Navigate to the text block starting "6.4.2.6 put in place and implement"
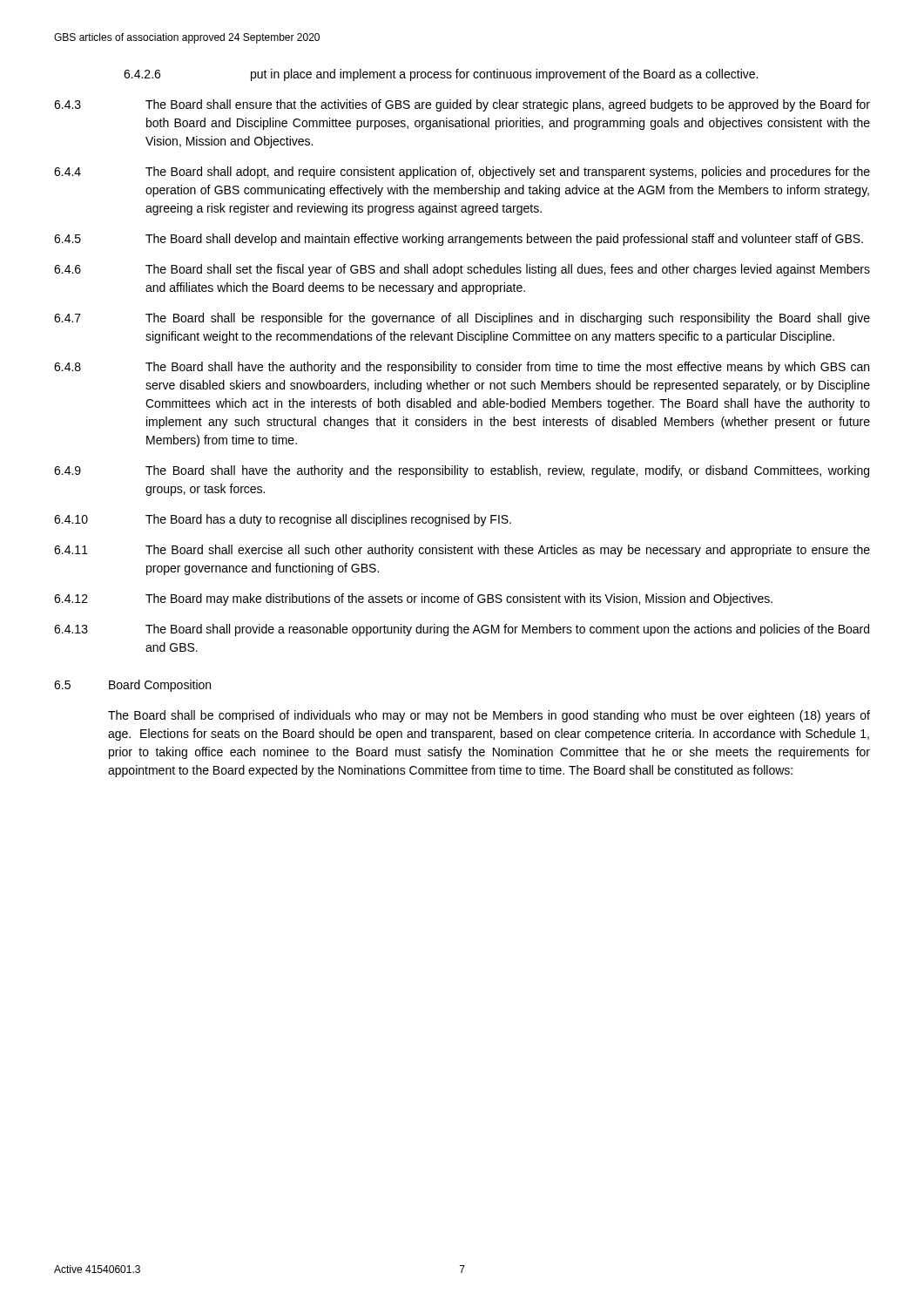Screen dimensions: 1307x924 462,74
